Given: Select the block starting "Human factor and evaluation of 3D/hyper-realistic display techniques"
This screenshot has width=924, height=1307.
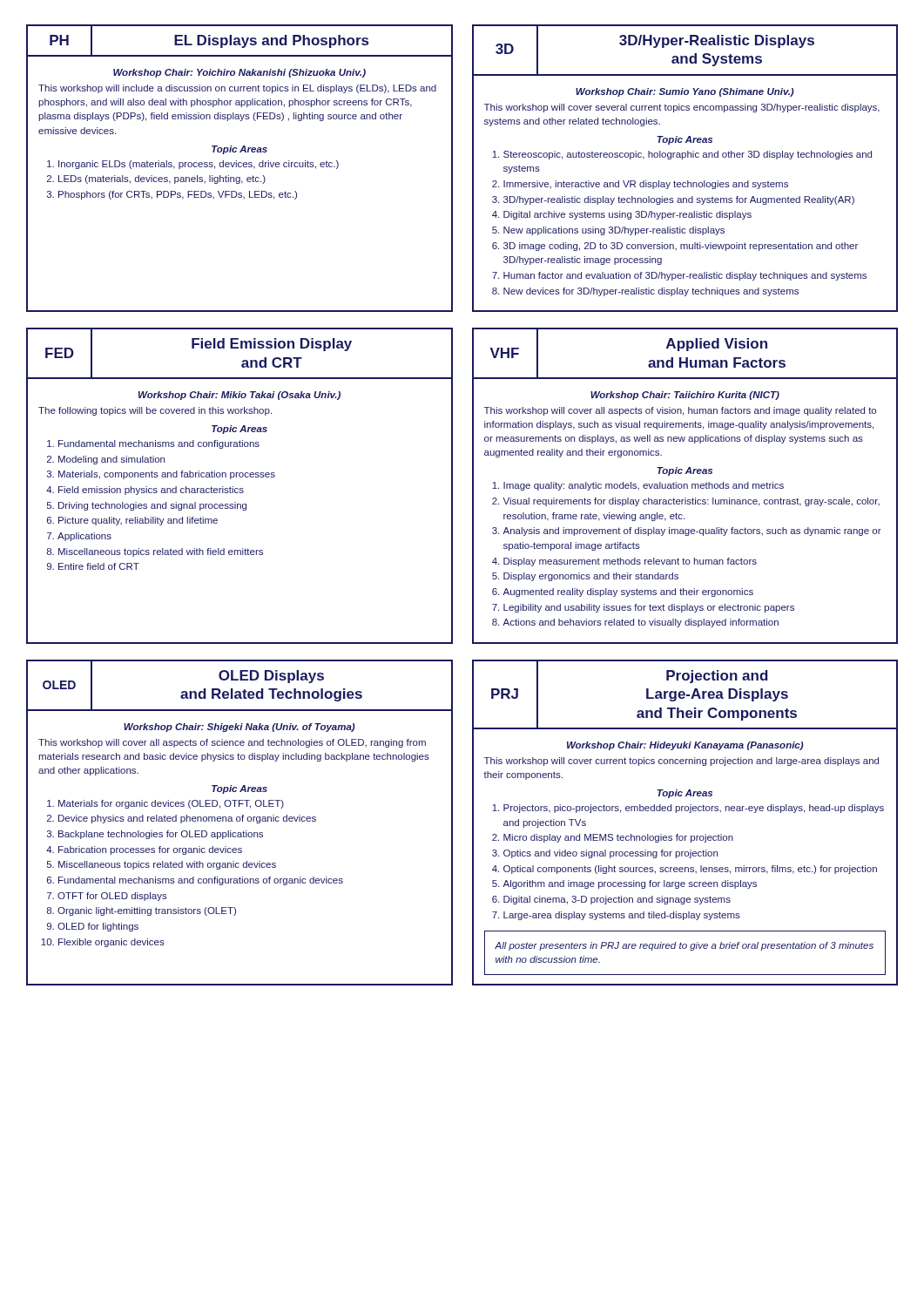Looking at the screenshot, I should [x=685, y=275].
